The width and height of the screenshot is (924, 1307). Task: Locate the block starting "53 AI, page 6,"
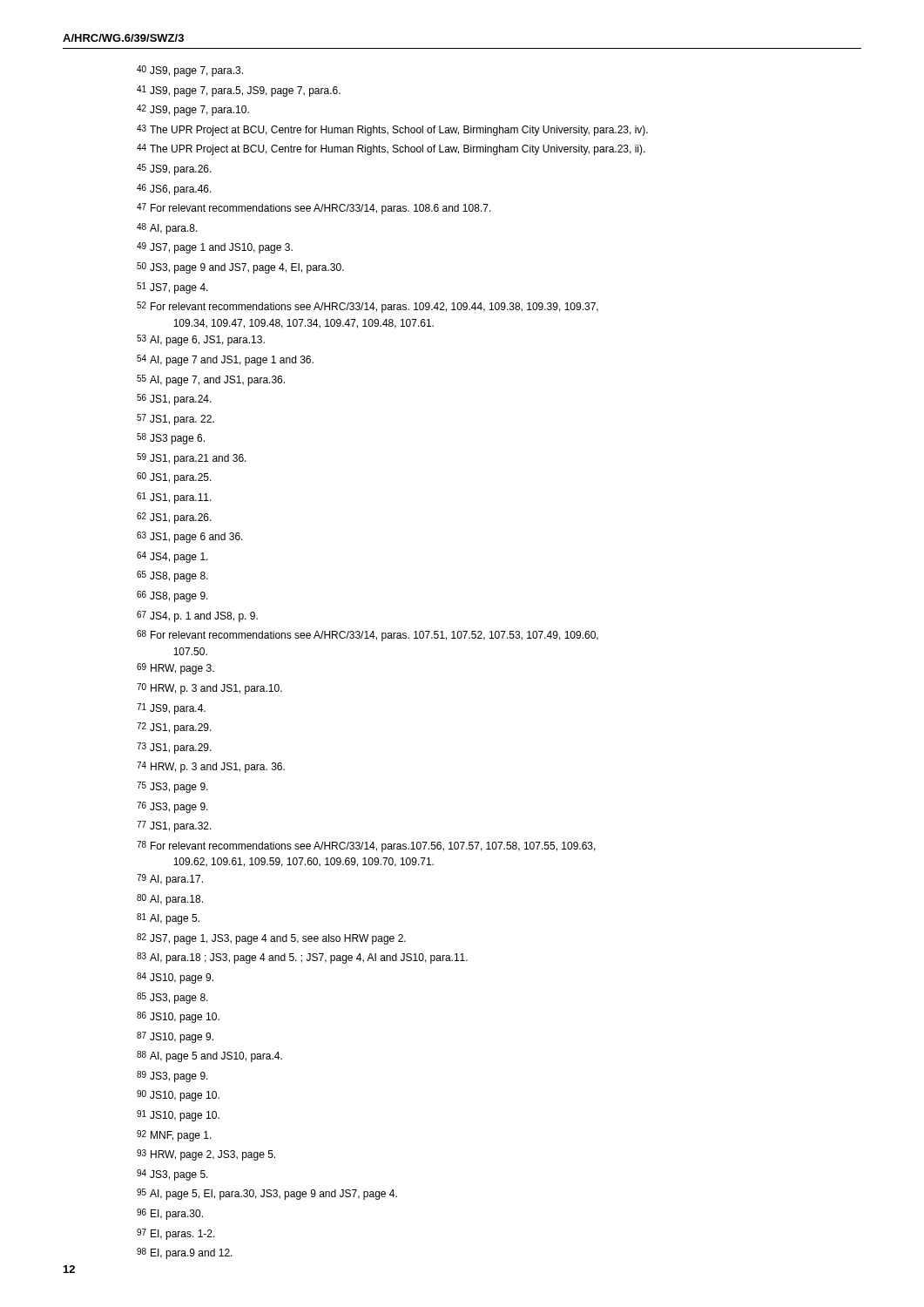(201, 340)
